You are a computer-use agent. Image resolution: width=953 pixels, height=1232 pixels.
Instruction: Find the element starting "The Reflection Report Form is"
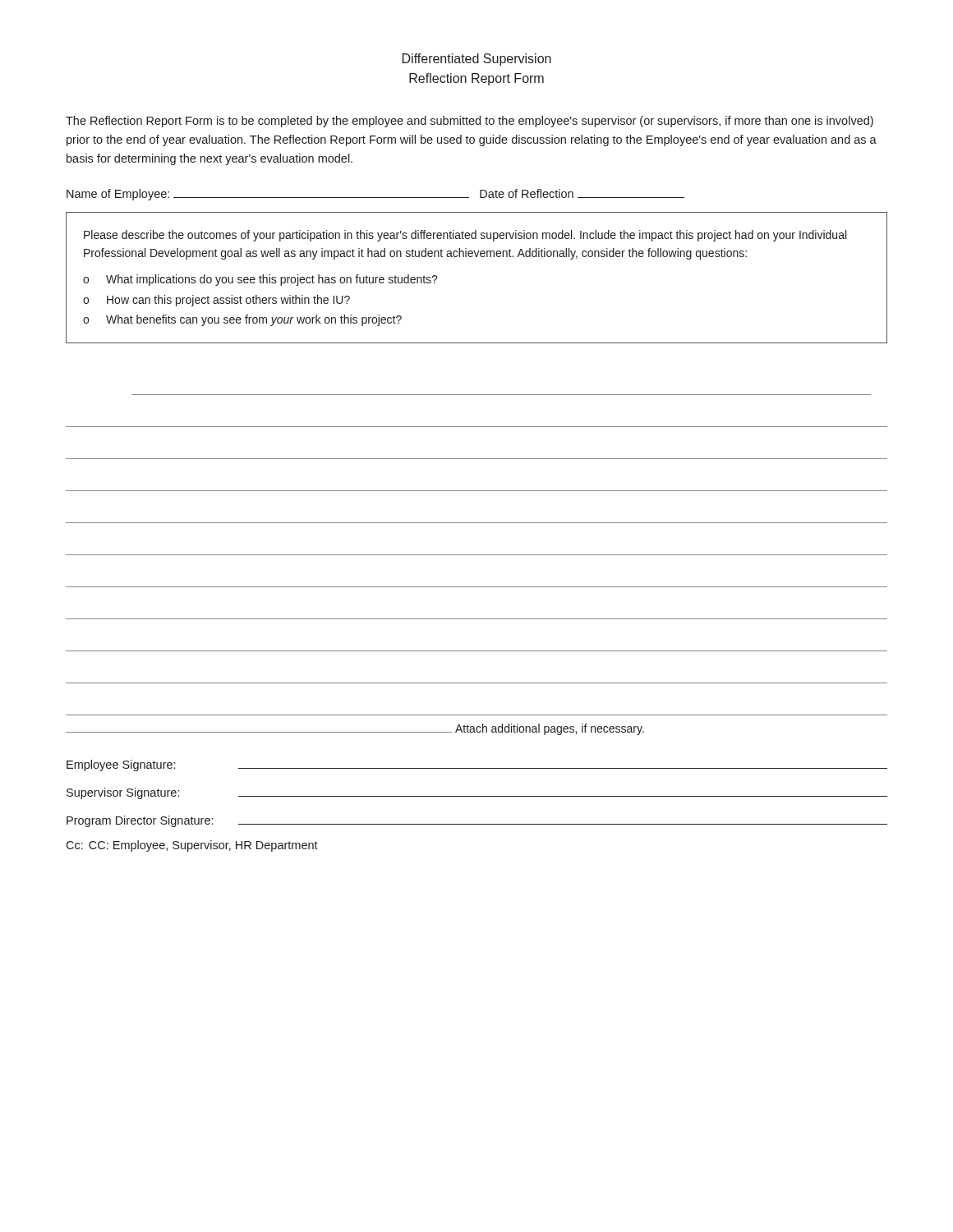pos(471,140)
